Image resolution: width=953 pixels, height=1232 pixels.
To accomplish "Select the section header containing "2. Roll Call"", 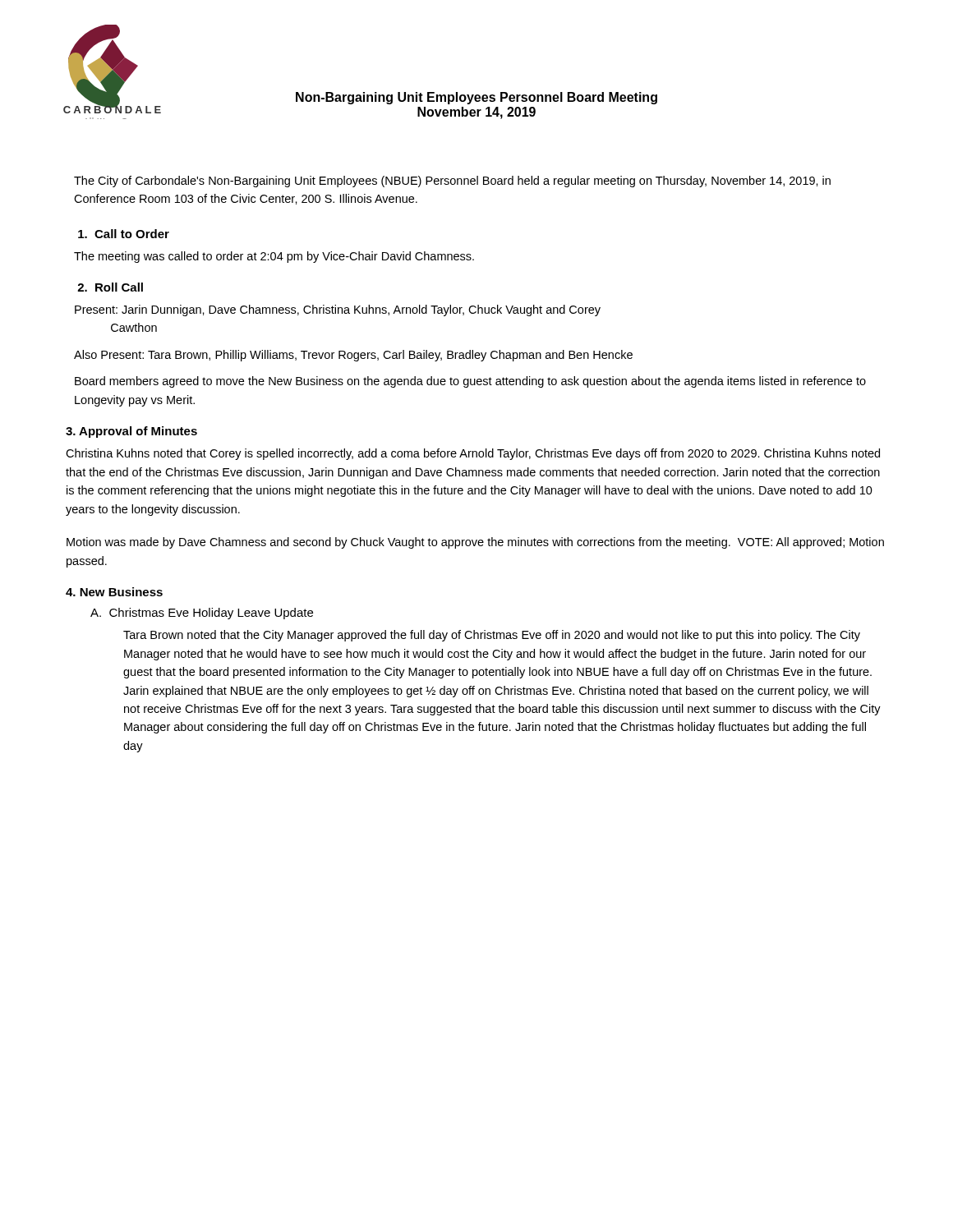I will (x=109, y=287).
